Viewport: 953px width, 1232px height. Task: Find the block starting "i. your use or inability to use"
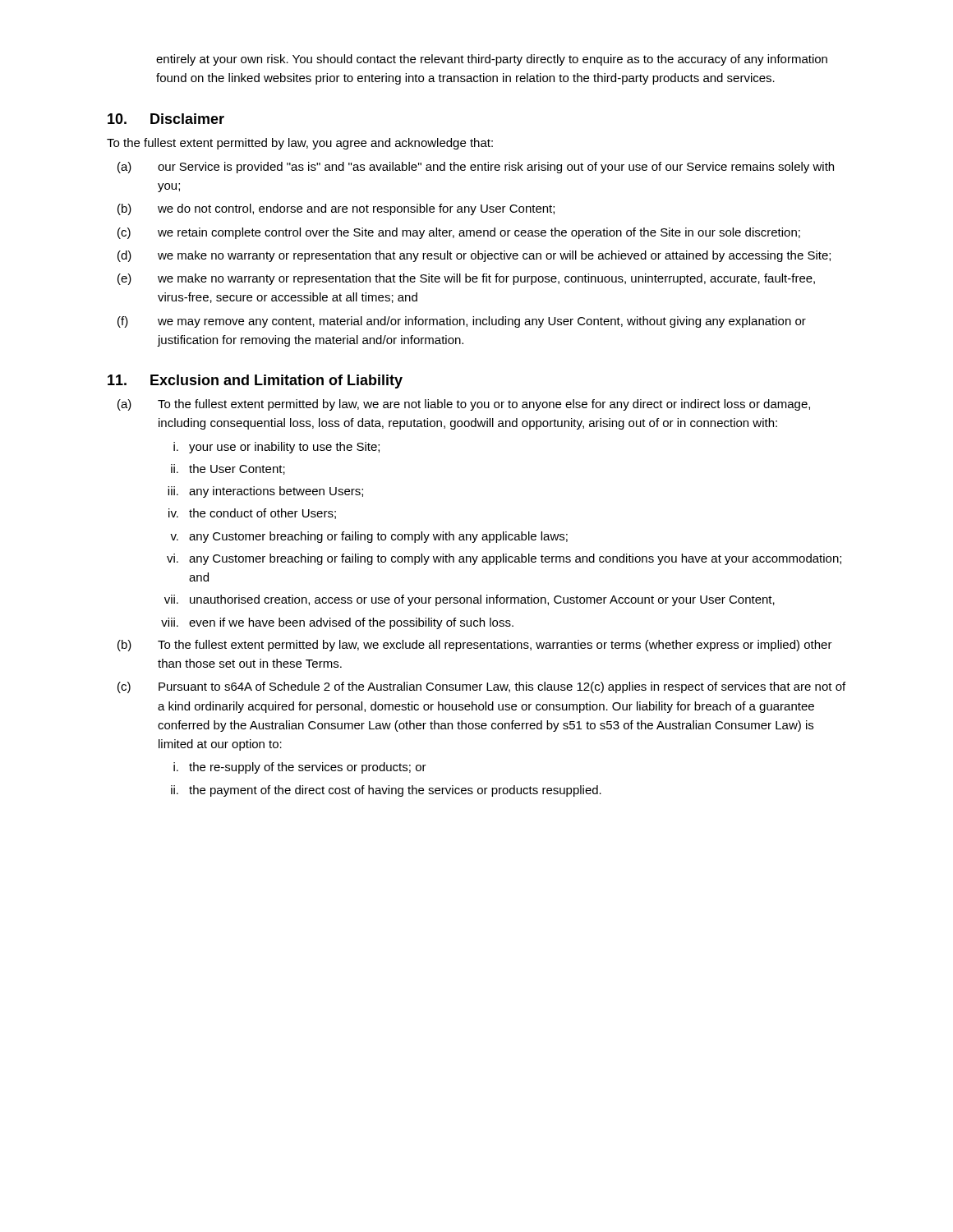[x=276, y=448]
